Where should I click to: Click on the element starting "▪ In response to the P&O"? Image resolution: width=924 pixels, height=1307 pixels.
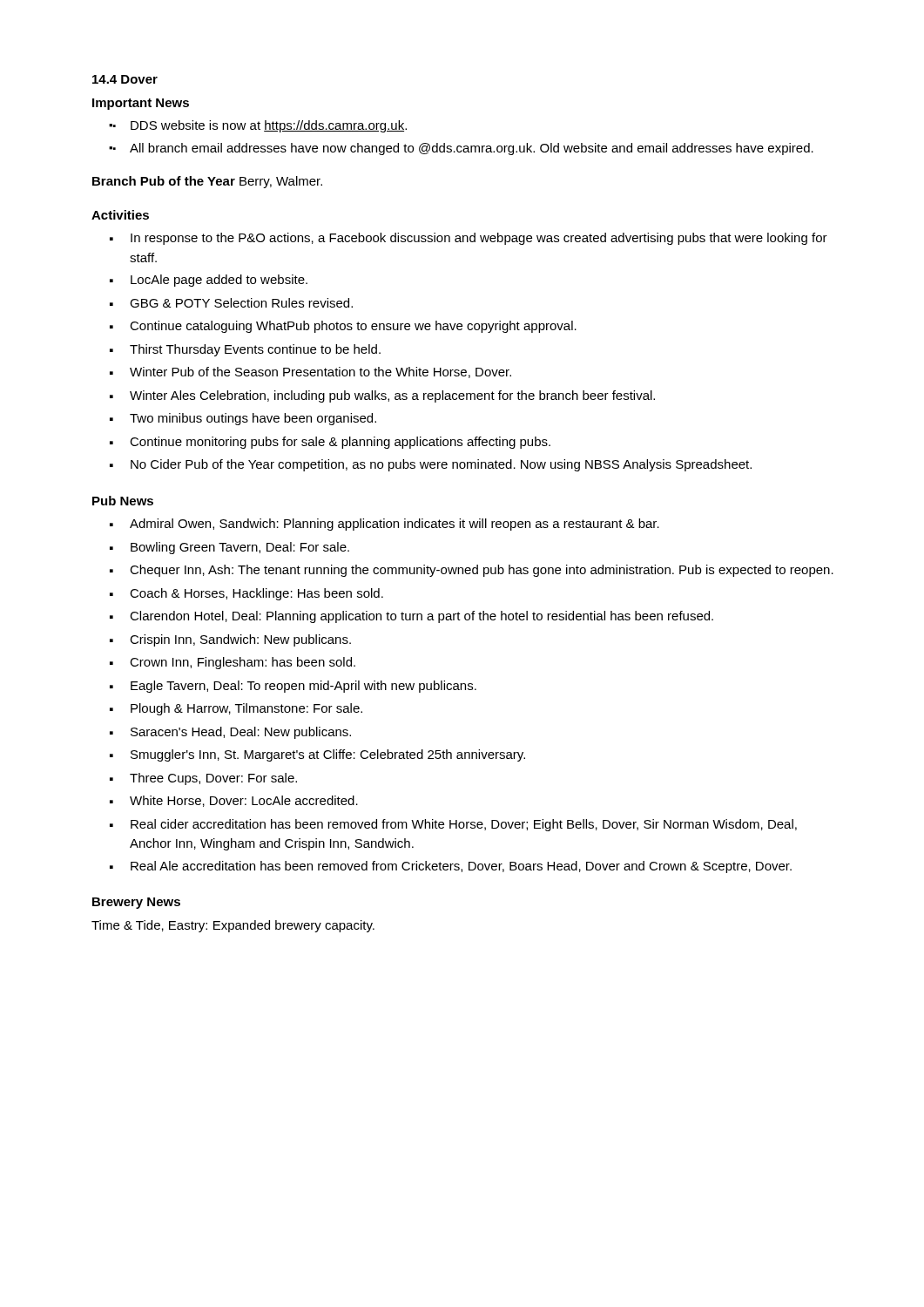[473, 248]
